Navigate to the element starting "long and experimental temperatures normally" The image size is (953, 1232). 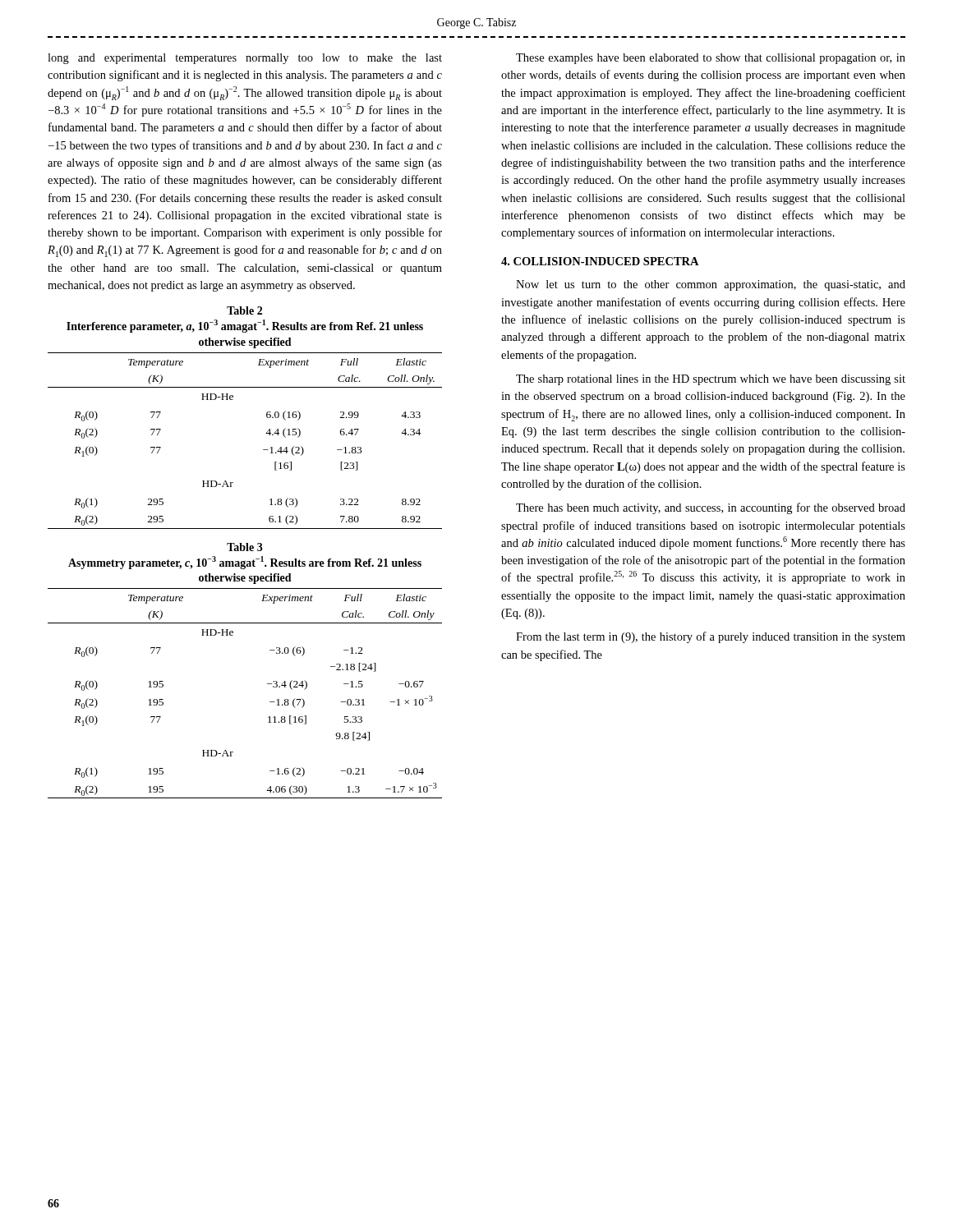point(245,172)
